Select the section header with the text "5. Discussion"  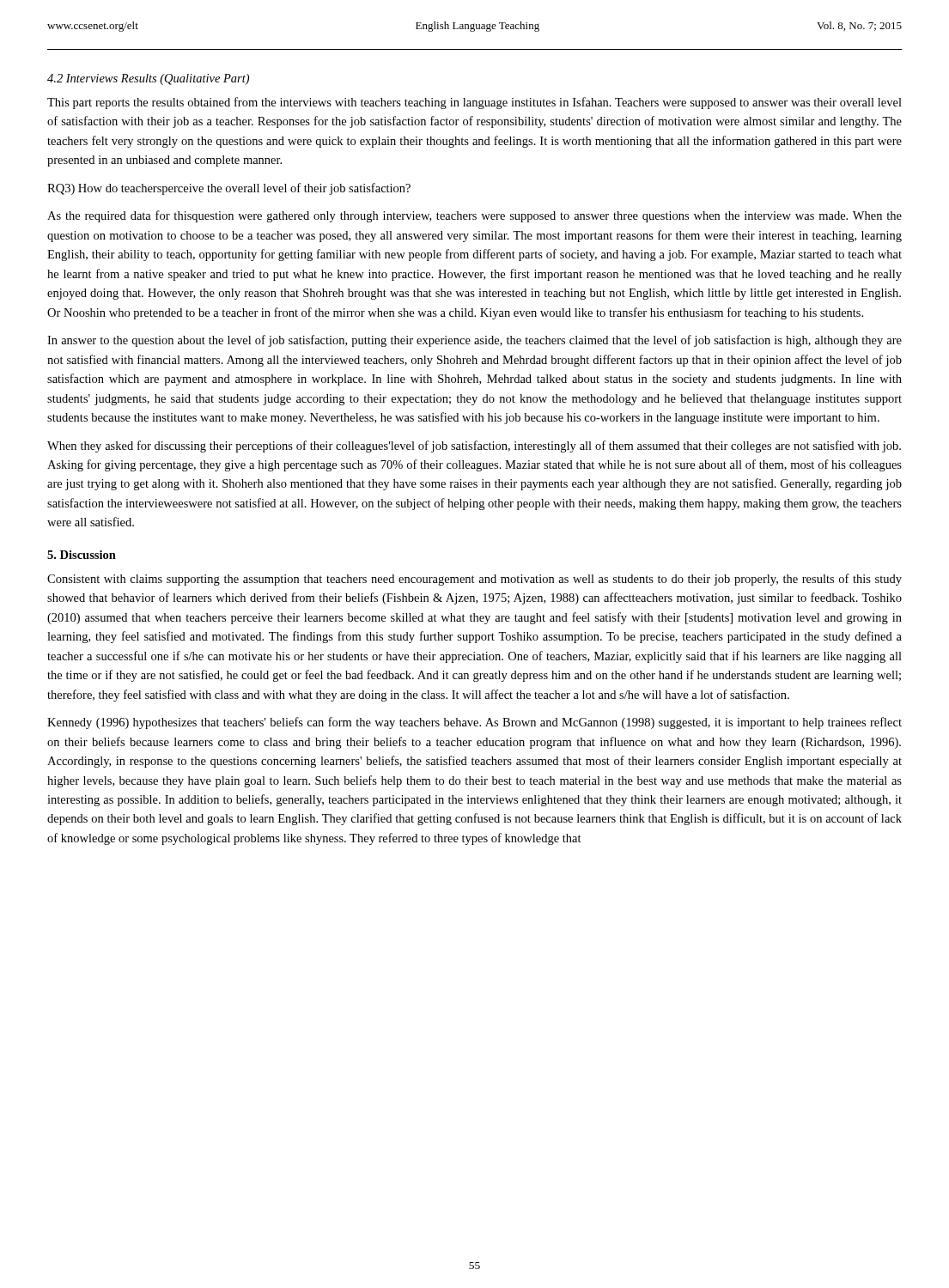point(82,555)
